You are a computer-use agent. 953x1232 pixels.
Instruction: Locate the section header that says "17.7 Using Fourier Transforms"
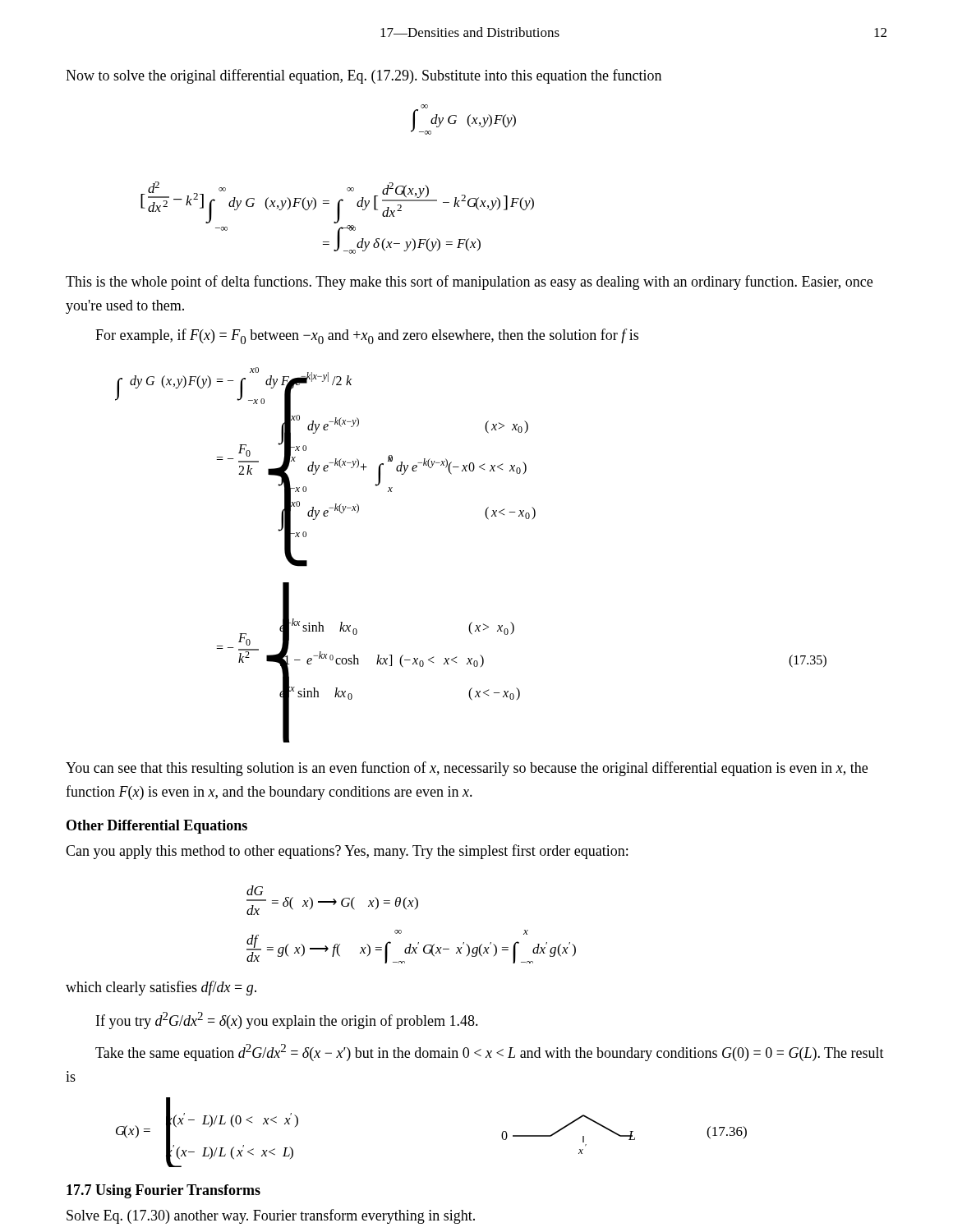(163, 1190)
